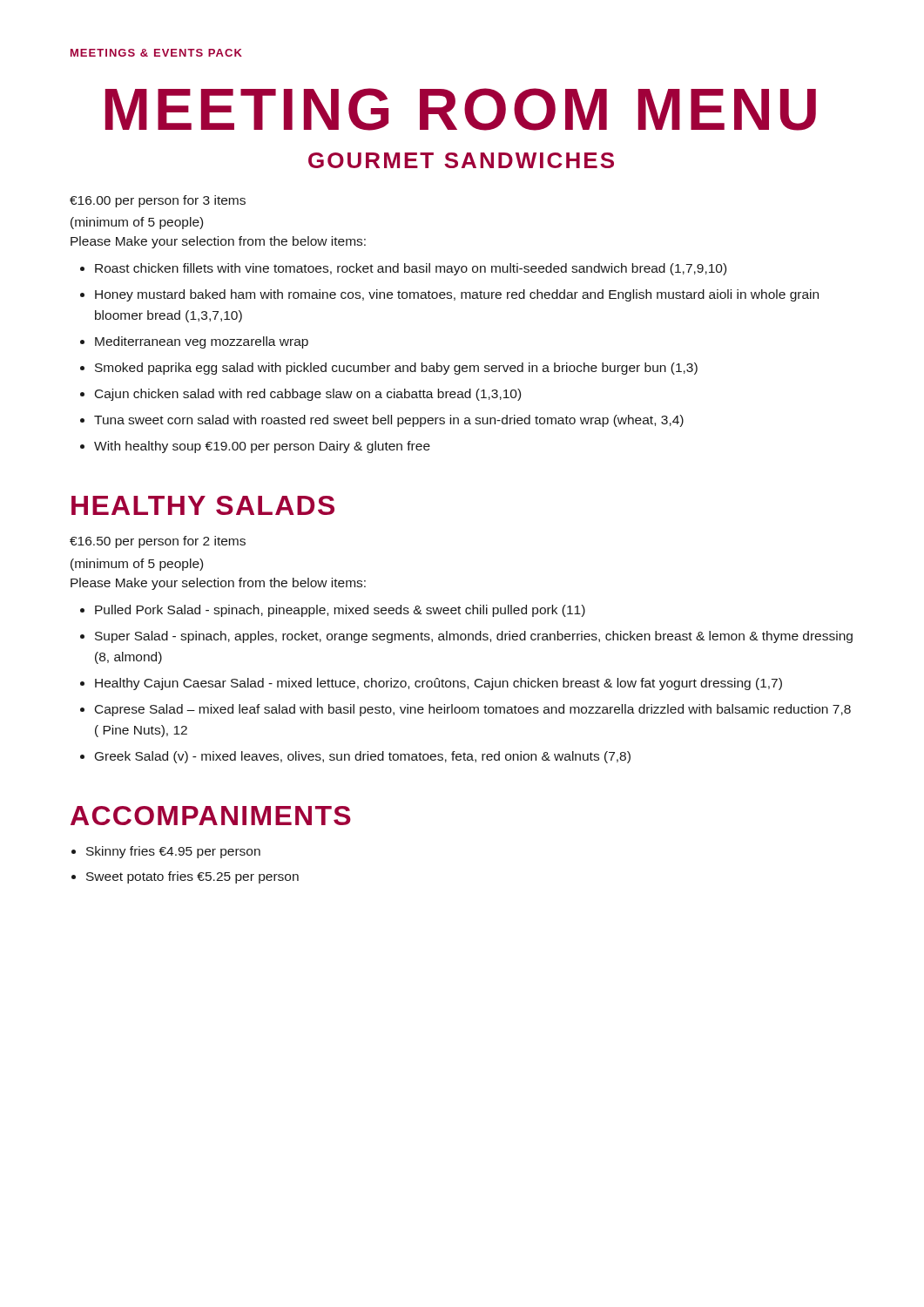The image size is (924, 1307).
Task: Point to the element starting "Healthy Cajun Caesar Salad - mixed"
Action: 474,683
